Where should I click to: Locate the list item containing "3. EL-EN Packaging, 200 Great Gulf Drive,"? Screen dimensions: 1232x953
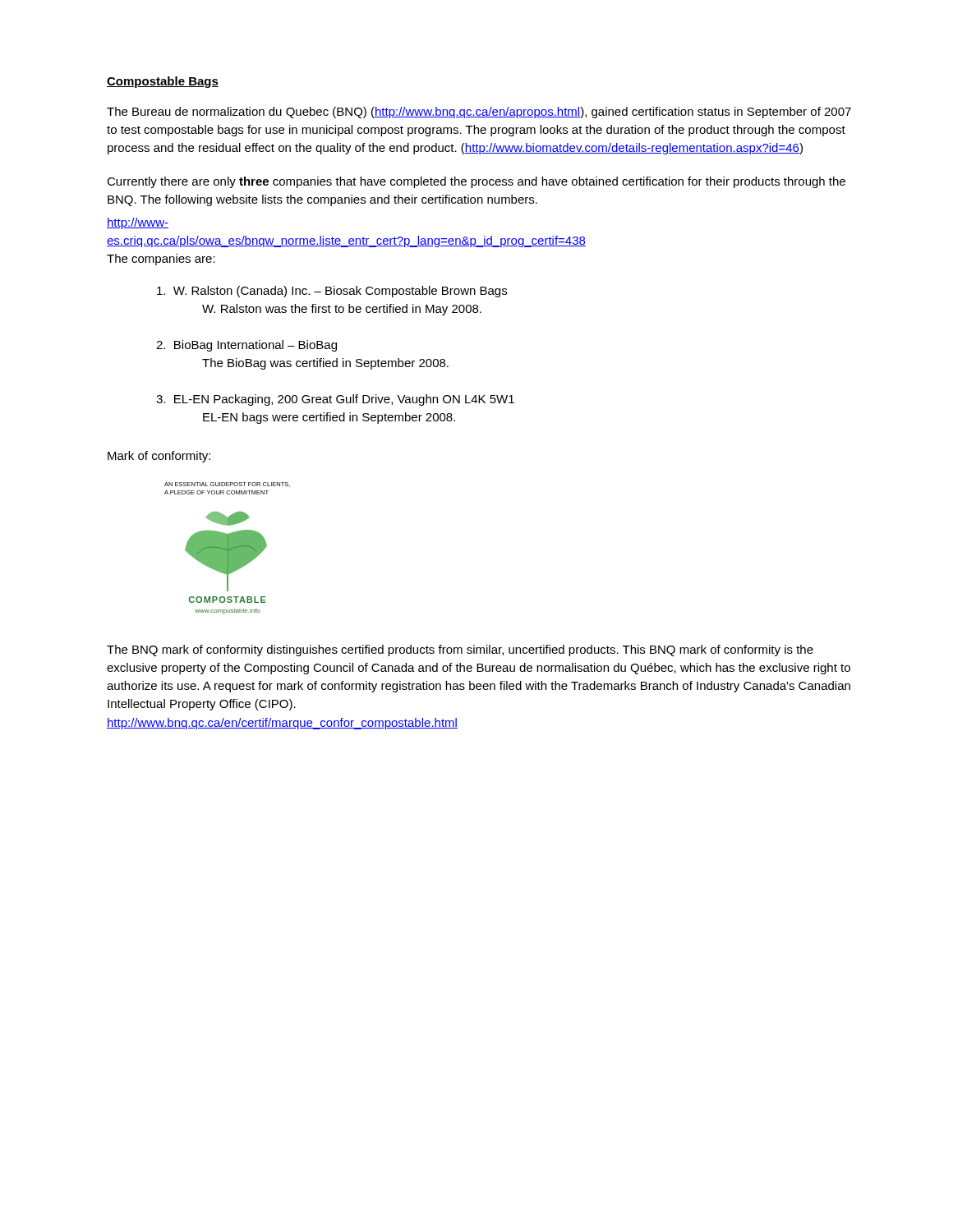click(x=335, y=409)
